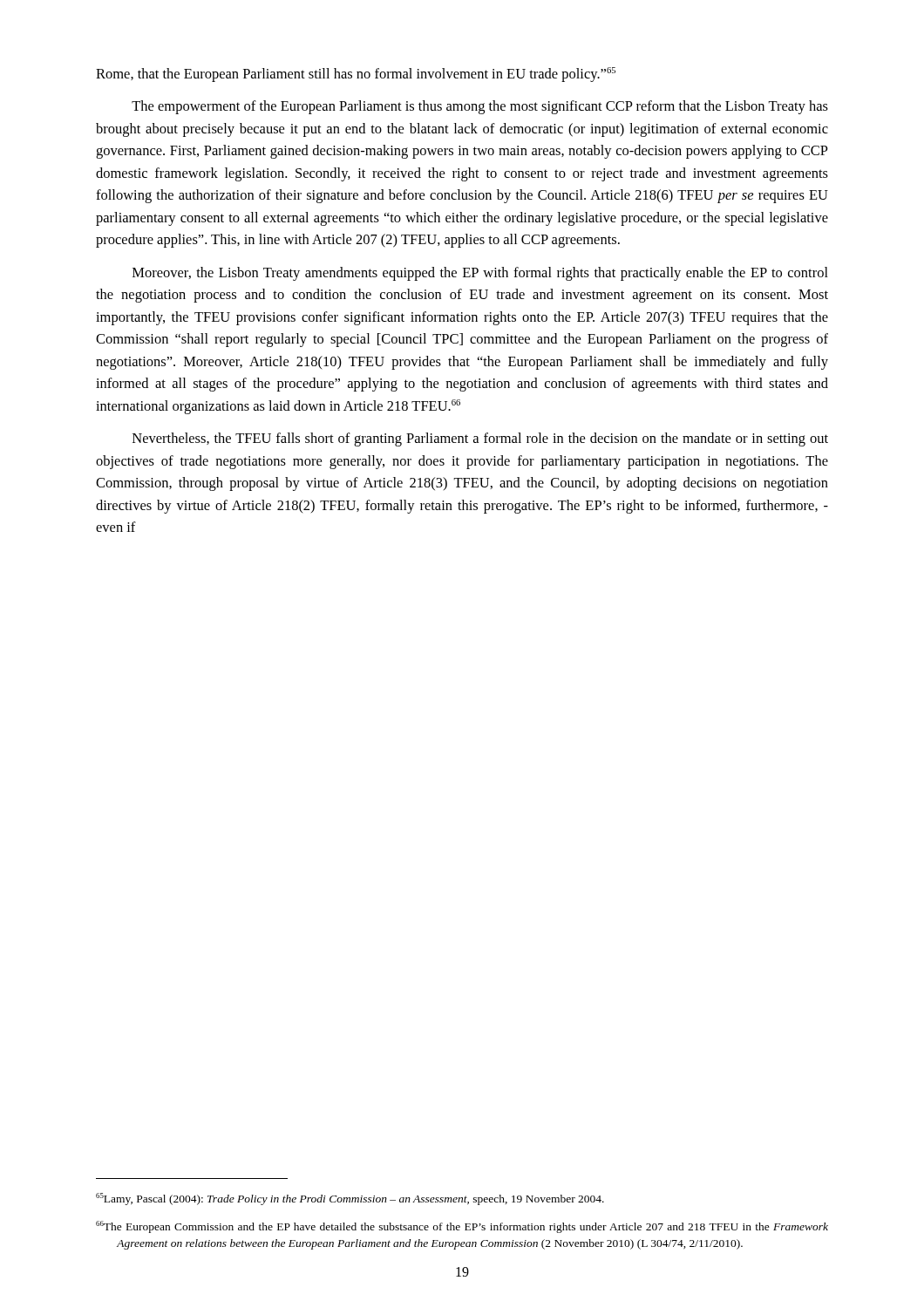Locate the block of text that opens with "65Lamy, Pascal (2004): Trade Policy"
Image resolution: width=924 pixels, height=1308 pixels.
click(x=462, y=1199)
